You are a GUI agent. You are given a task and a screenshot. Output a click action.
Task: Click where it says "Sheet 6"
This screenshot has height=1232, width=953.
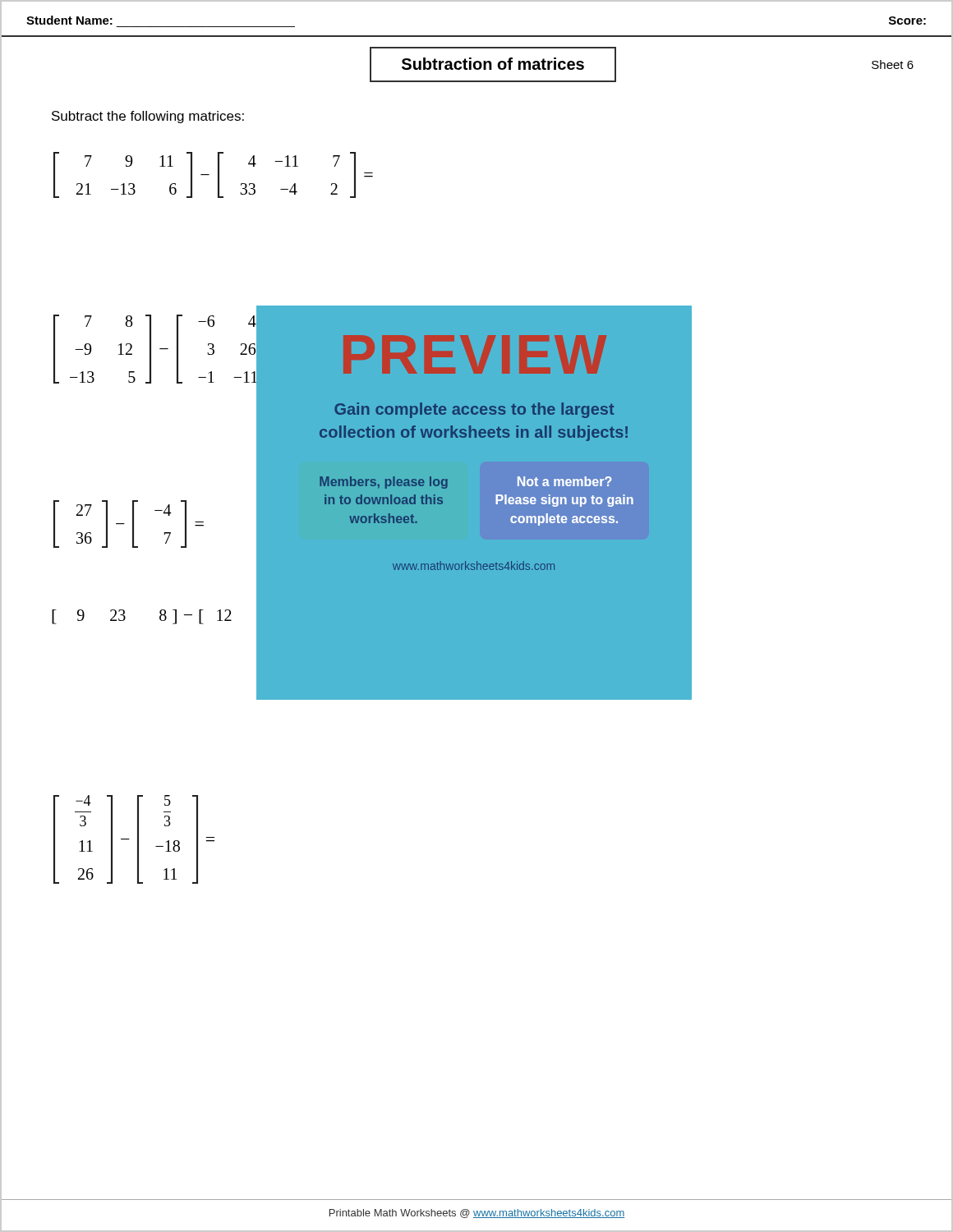tap(892, 64)
